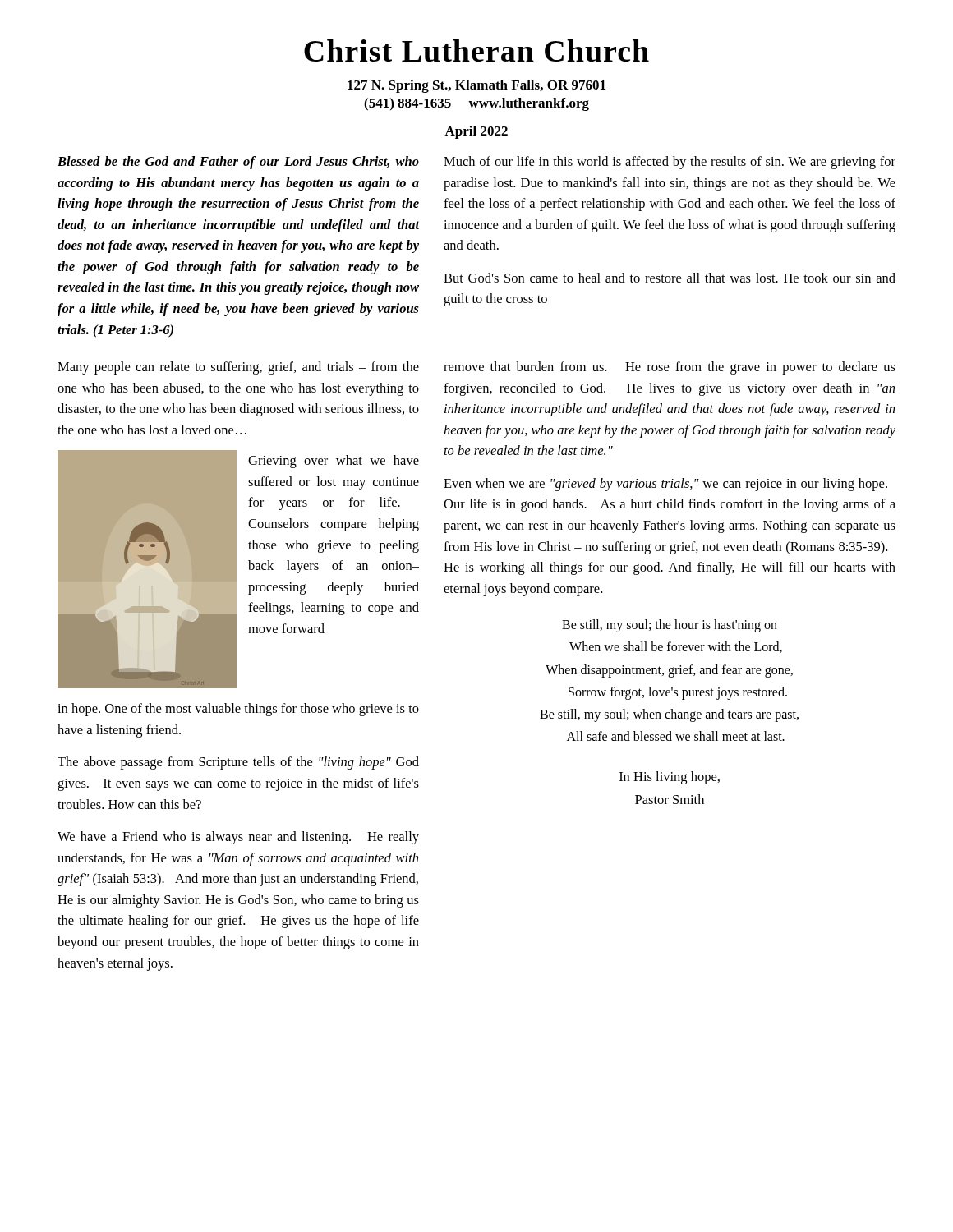
Task: Find the passage starting "April 2022"
Action: pyautogui.click(x=476, y=131)
